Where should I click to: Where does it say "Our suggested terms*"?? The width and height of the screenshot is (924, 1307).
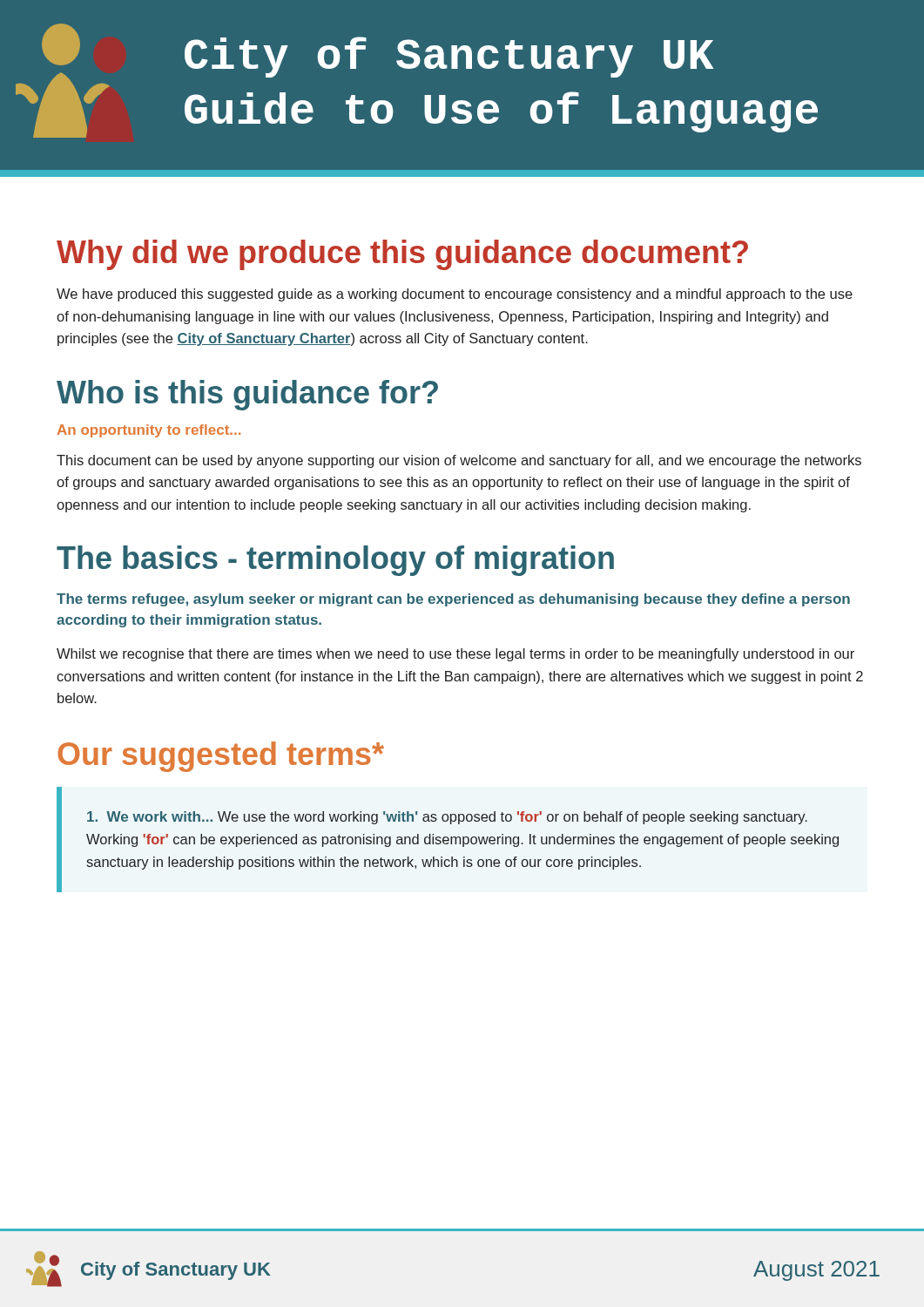click(220, 754)
